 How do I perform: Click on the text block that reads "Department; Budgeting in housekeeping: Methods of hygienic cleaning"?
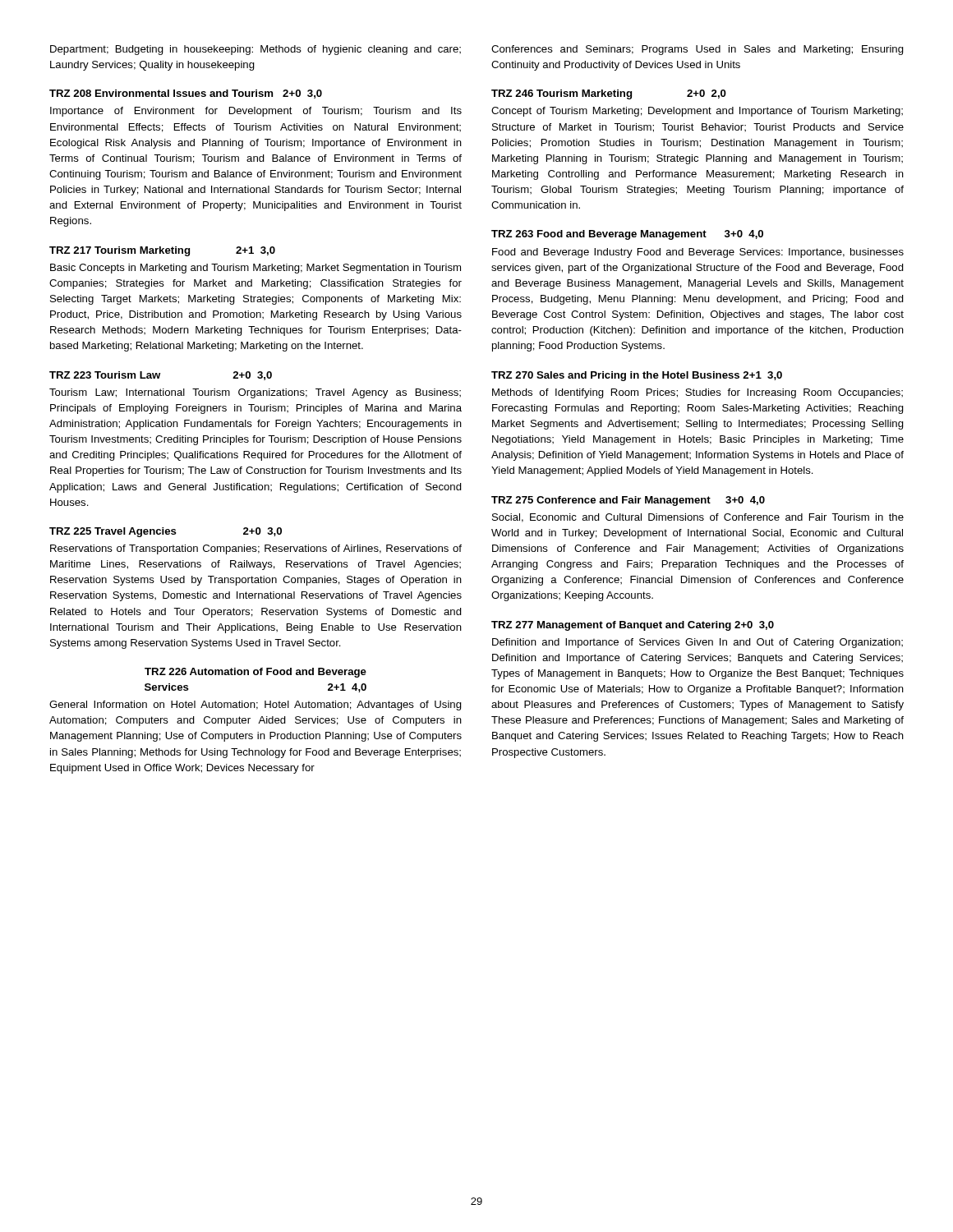pyautogui.click(x=255, y=57)
